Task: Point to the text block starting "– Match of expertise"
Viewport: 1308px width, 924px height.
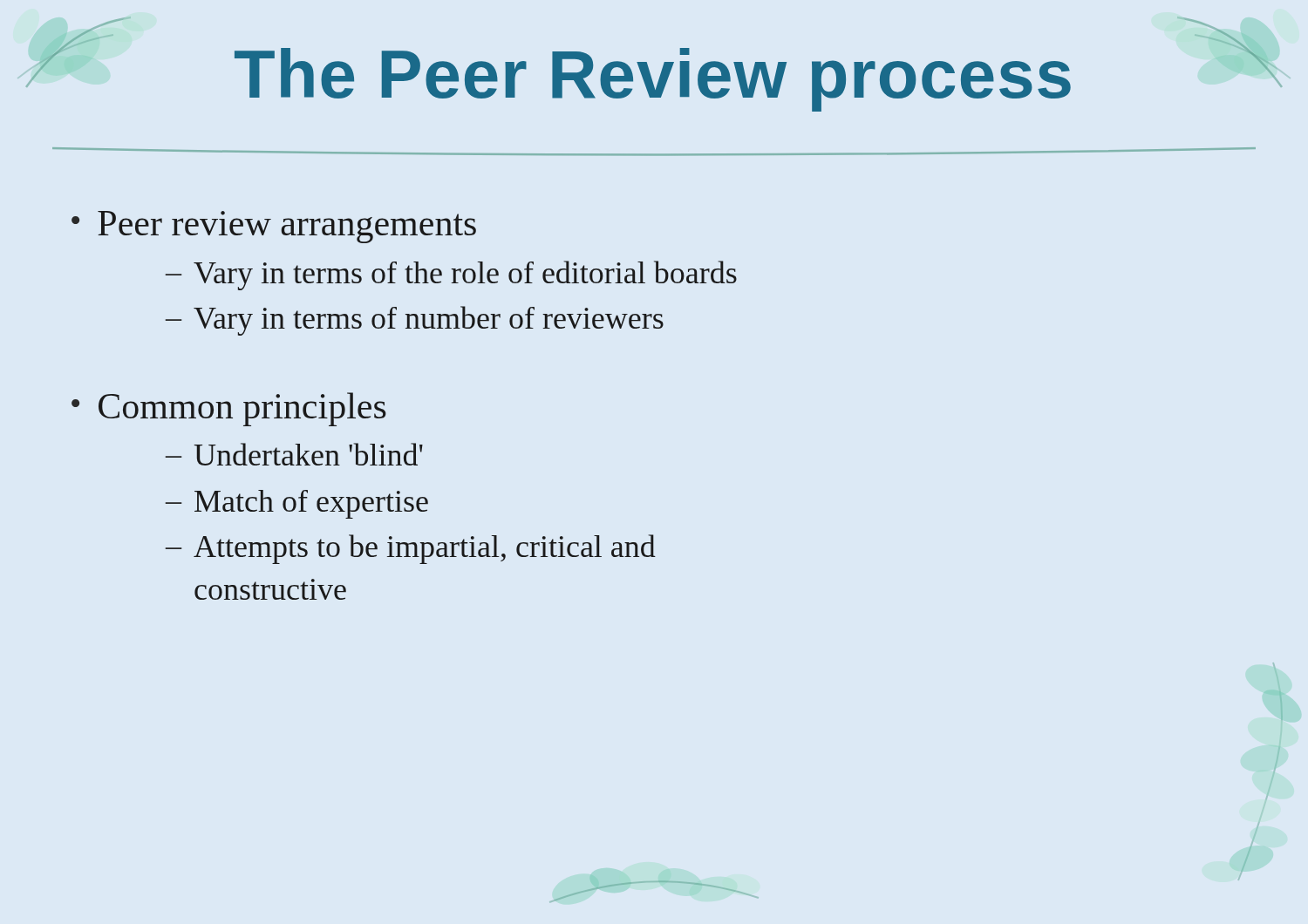Action: pos(297,501)
